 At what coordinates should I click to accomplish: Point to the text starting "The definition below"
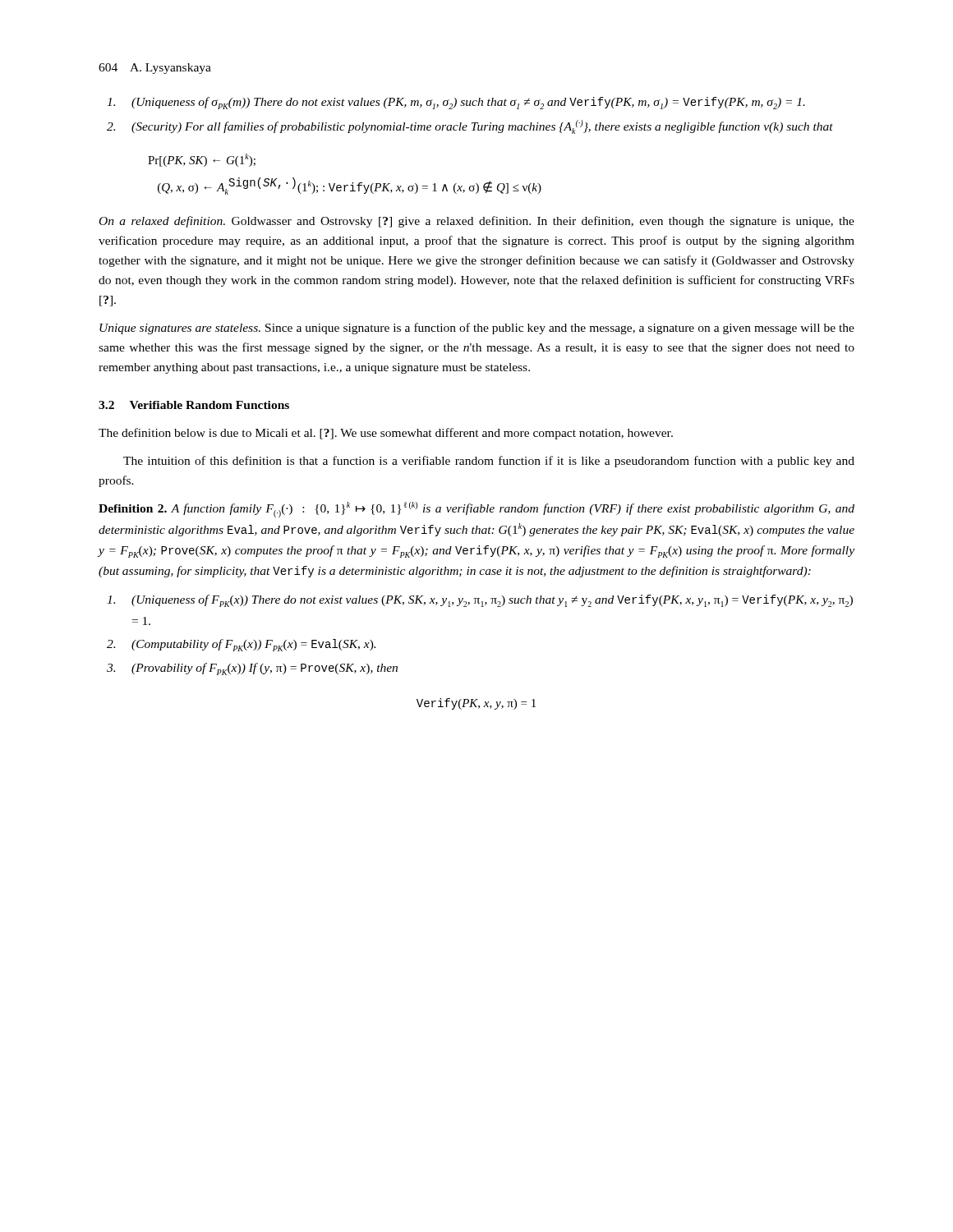(476, 457)
